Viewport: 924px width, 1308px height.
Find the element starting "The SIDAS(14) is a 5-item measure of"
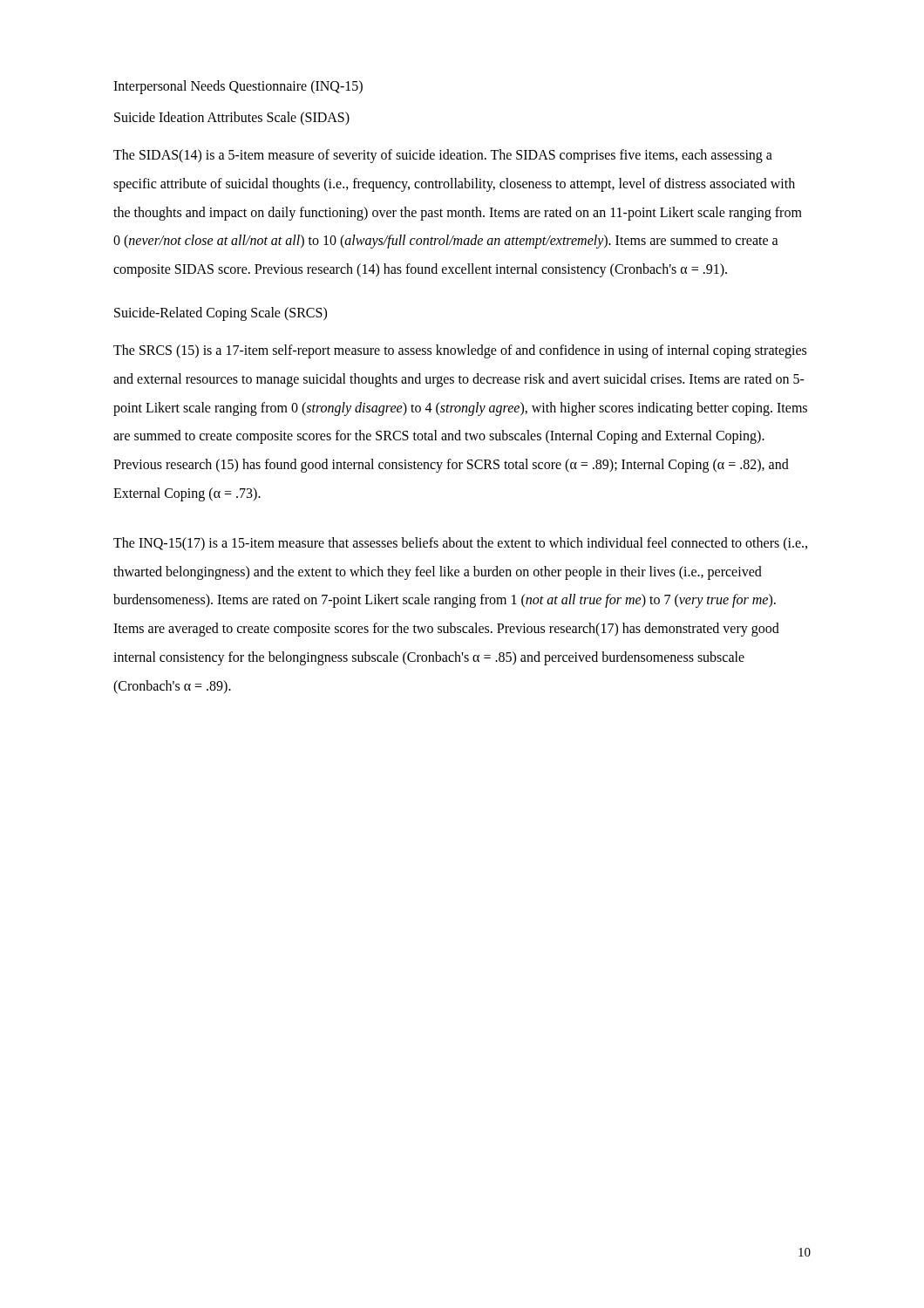click(x=458, y=212)
